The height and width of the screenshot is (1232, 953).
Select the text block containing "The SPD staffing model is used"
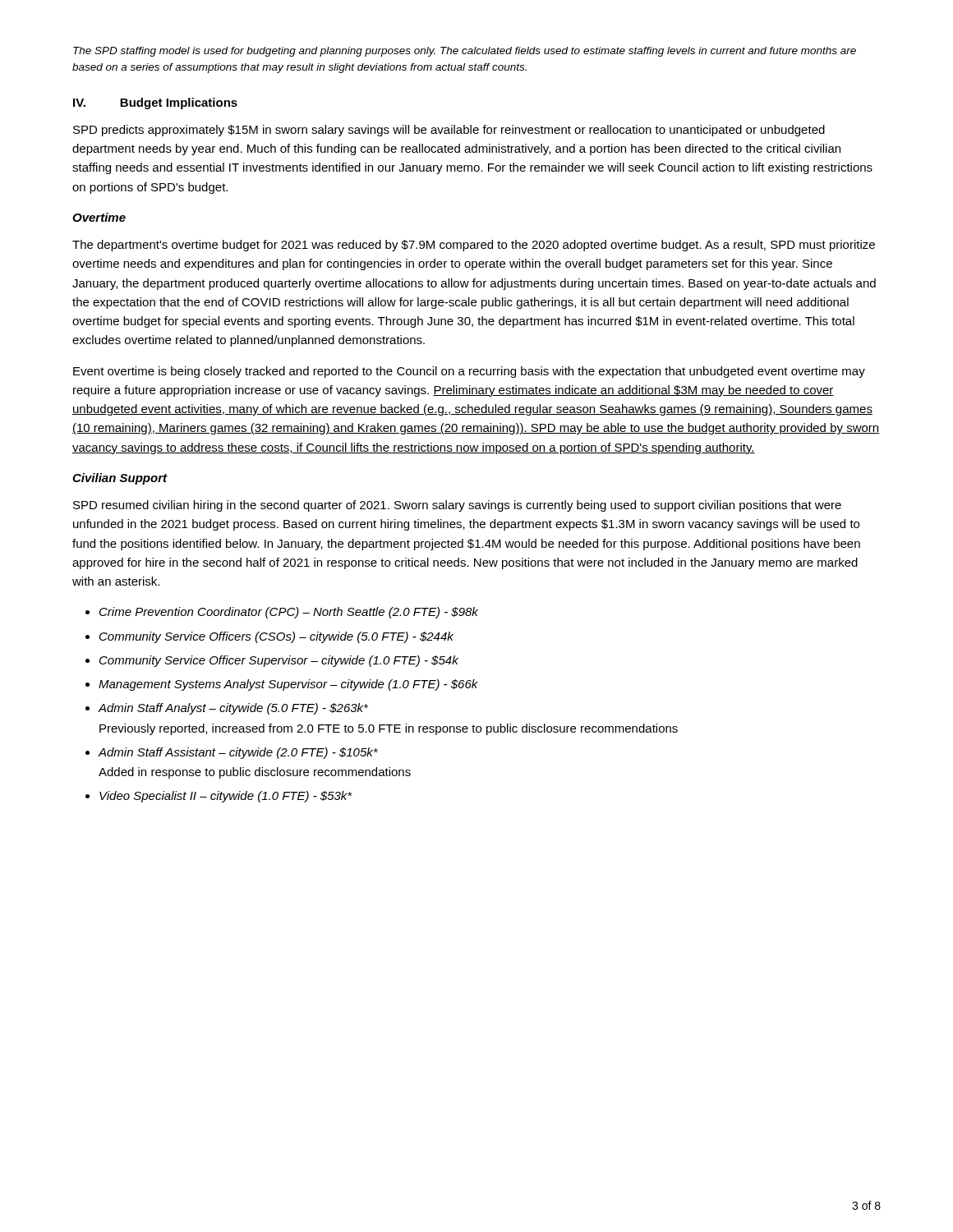click(x=476, y=59)
